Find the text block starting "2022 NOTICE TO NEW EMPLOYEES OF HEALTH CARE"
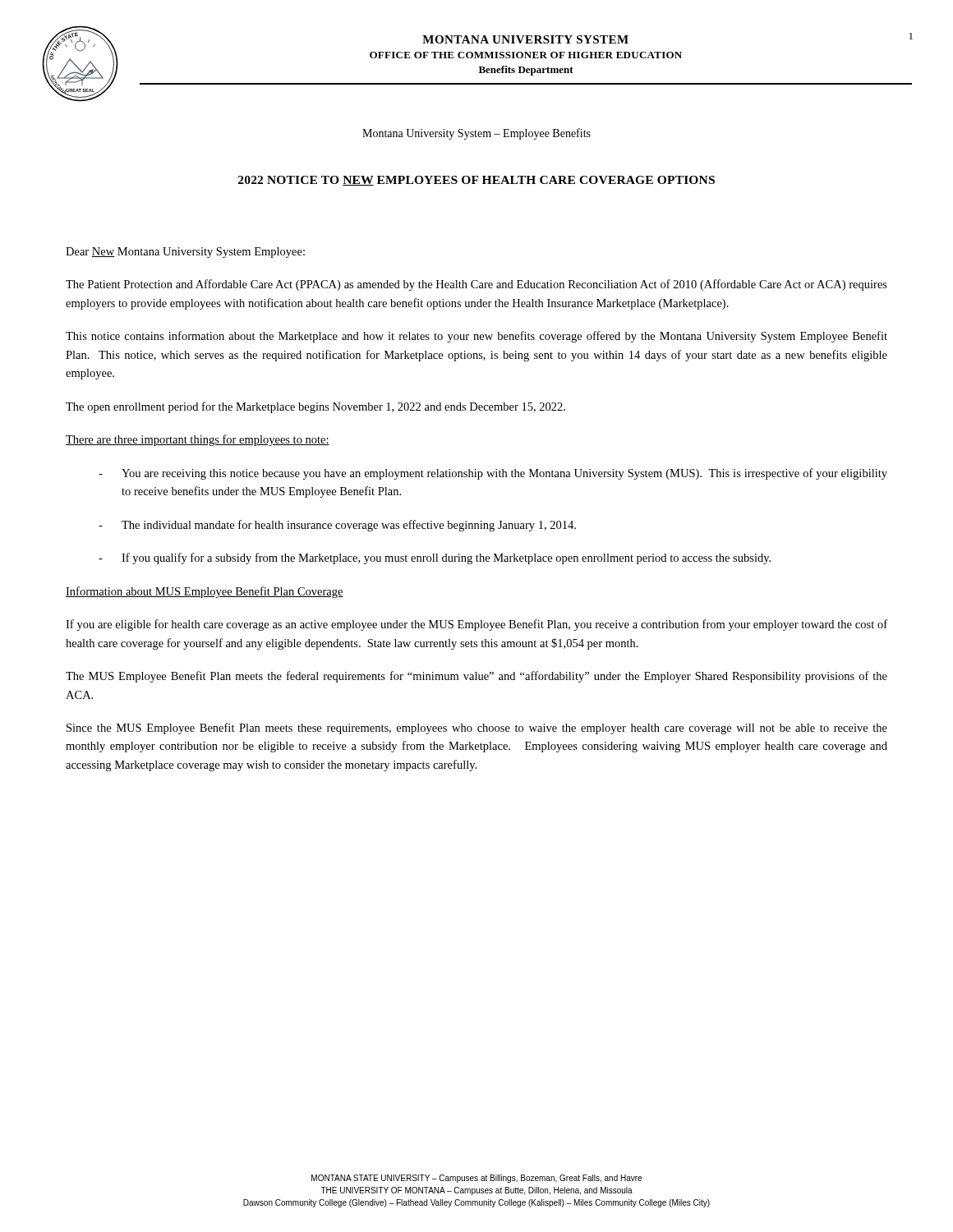Viewport: 953px width, 1232px height. pyautogui.click(x=476, y=179)
